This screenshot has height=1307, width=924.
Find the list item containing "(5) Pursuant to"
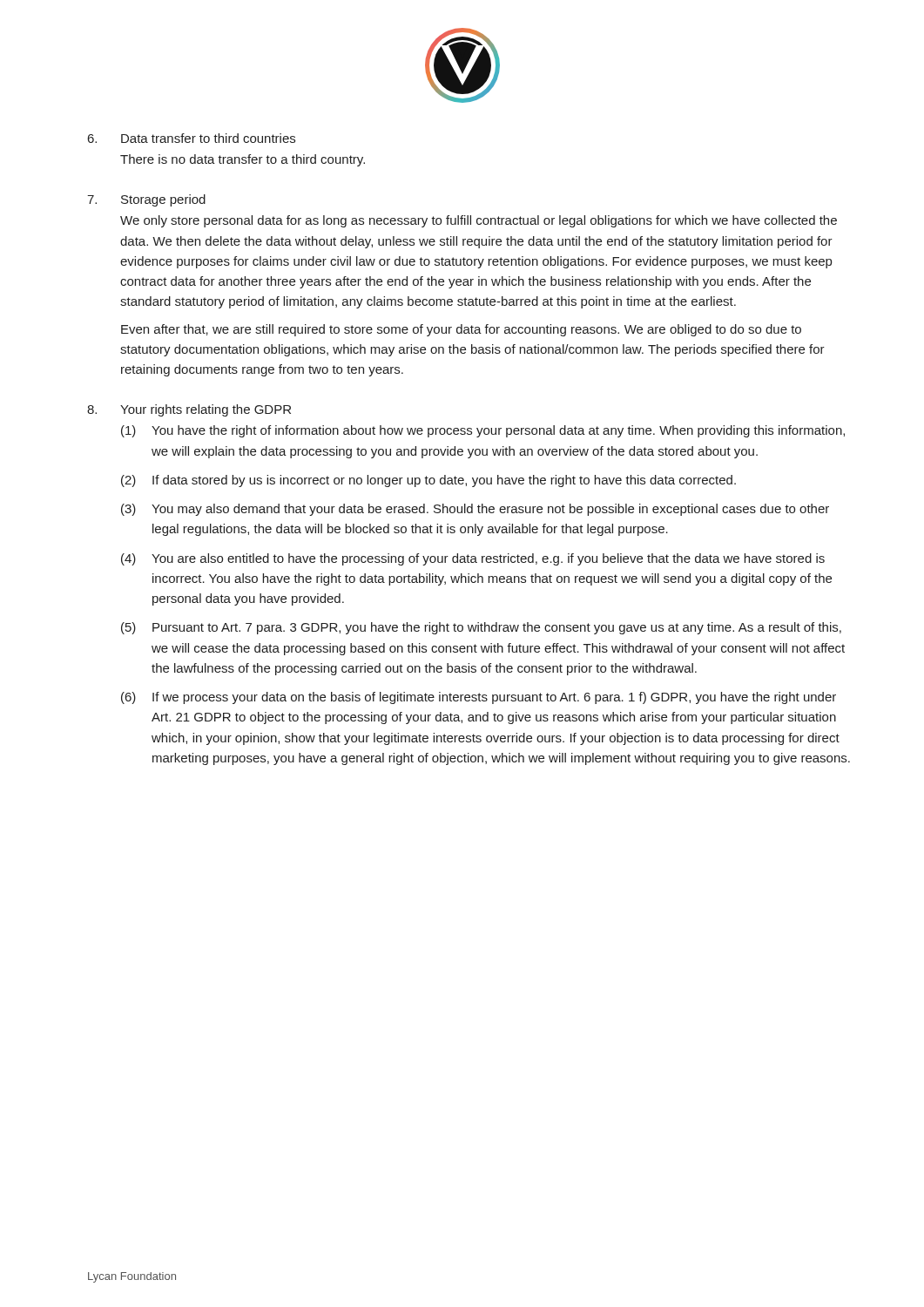[487, 648]
